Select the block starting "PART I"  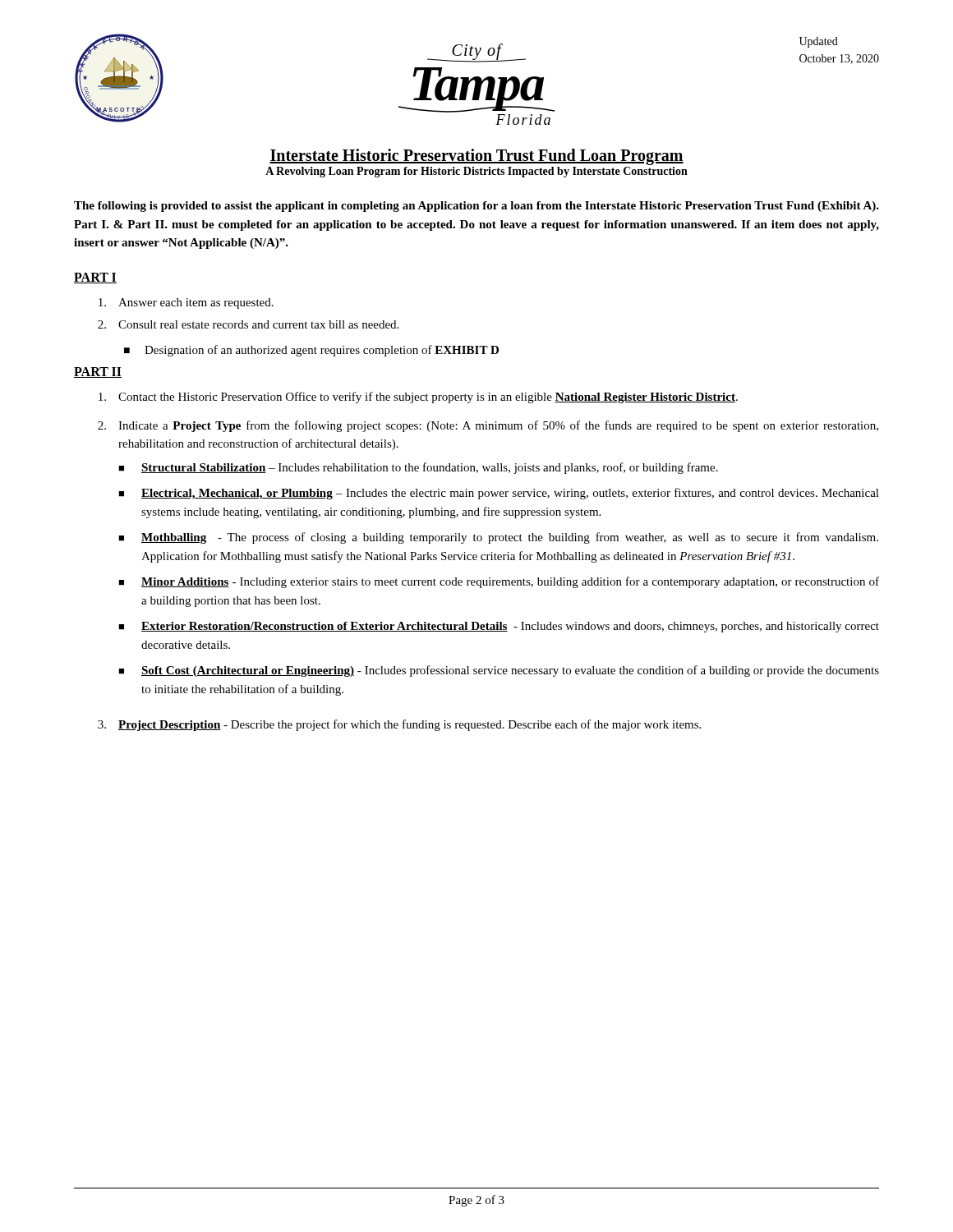pyautogui.click(x=95, y=277)
